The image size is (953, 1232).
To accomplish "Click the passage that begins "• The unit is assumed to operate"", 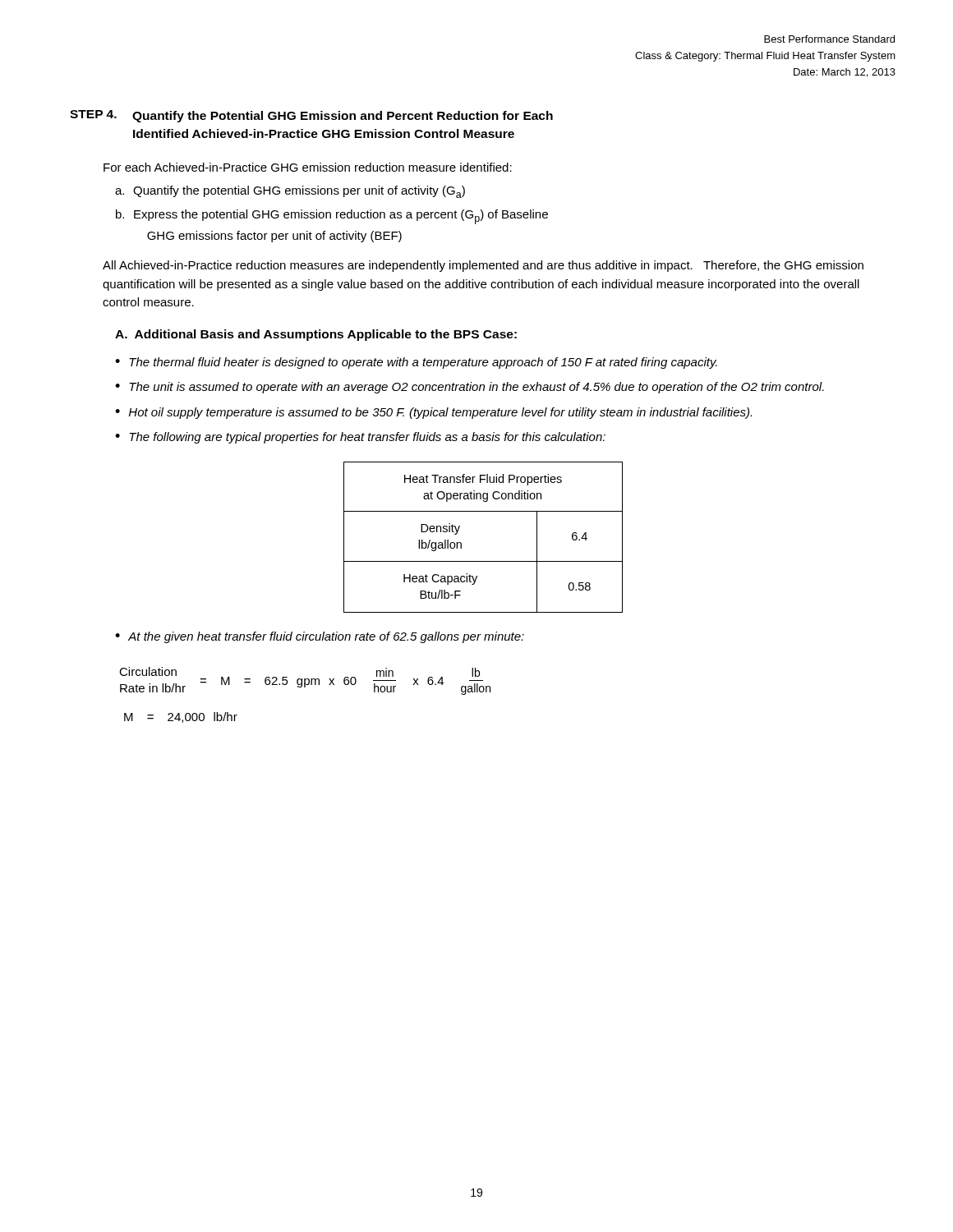I will coord(505,387).
